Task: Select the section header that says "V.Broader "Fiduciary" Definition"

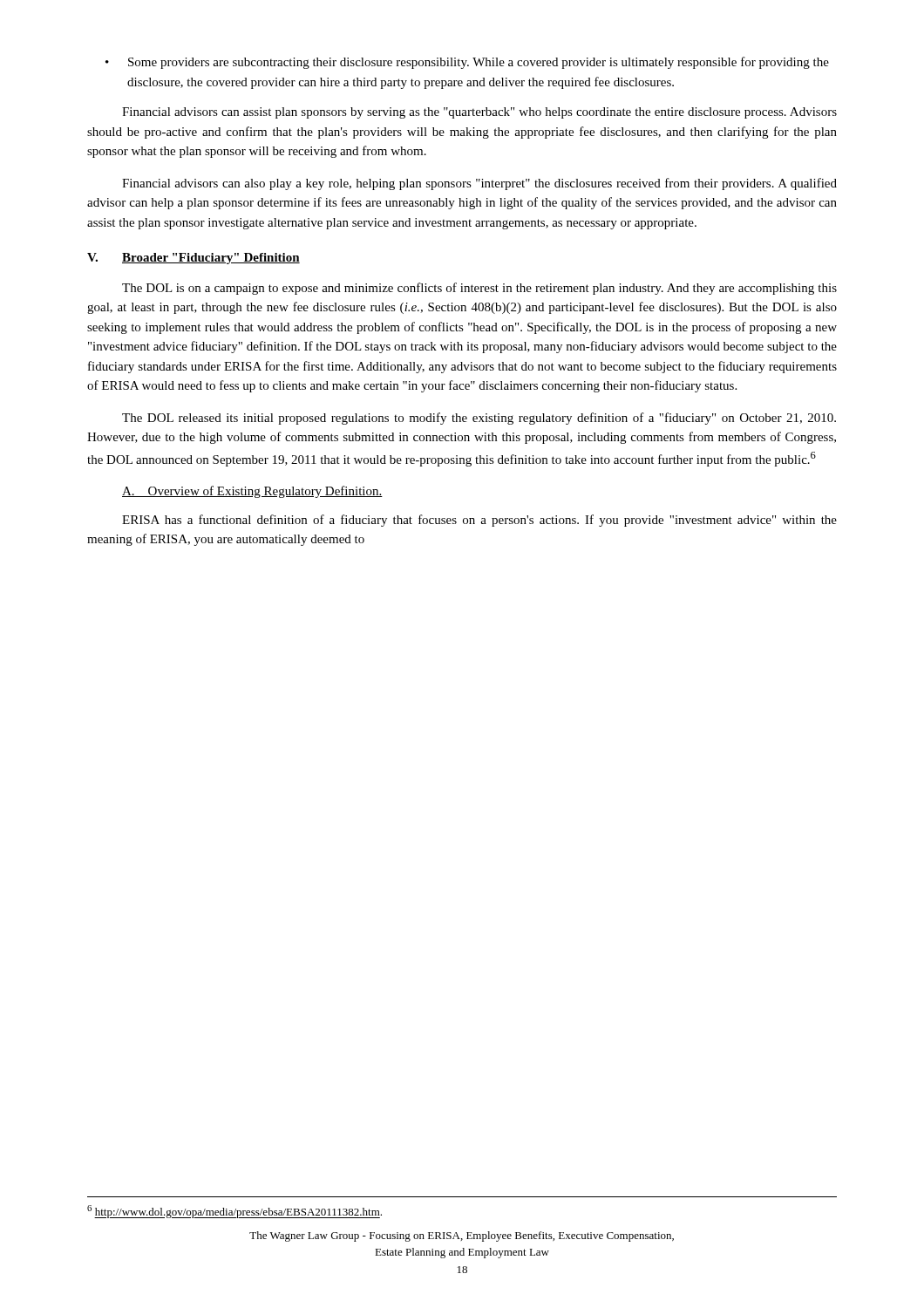Action: [x=194, y=259]
